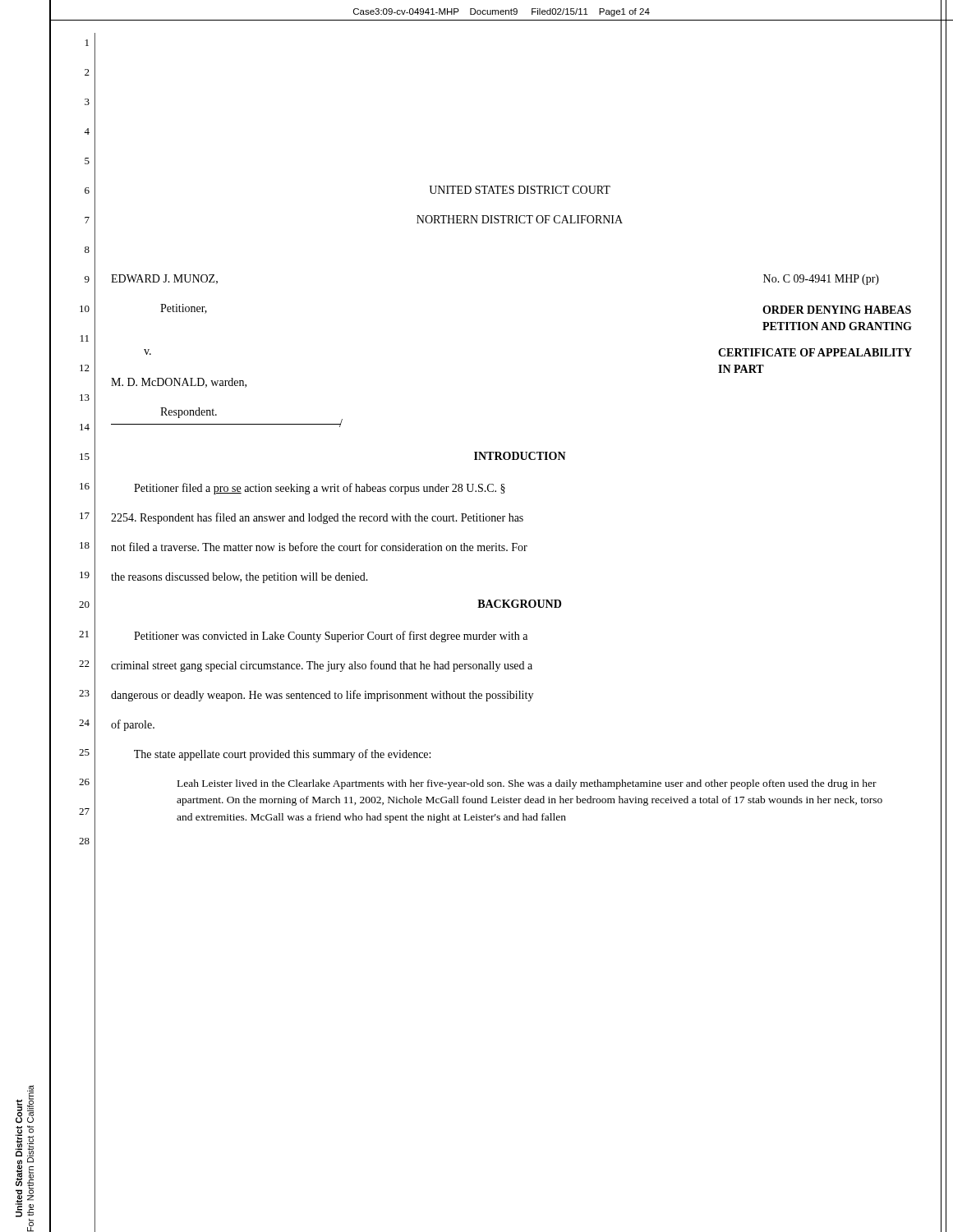Select the text block starting "dangerous or deadly weapon."

(322, 695)
